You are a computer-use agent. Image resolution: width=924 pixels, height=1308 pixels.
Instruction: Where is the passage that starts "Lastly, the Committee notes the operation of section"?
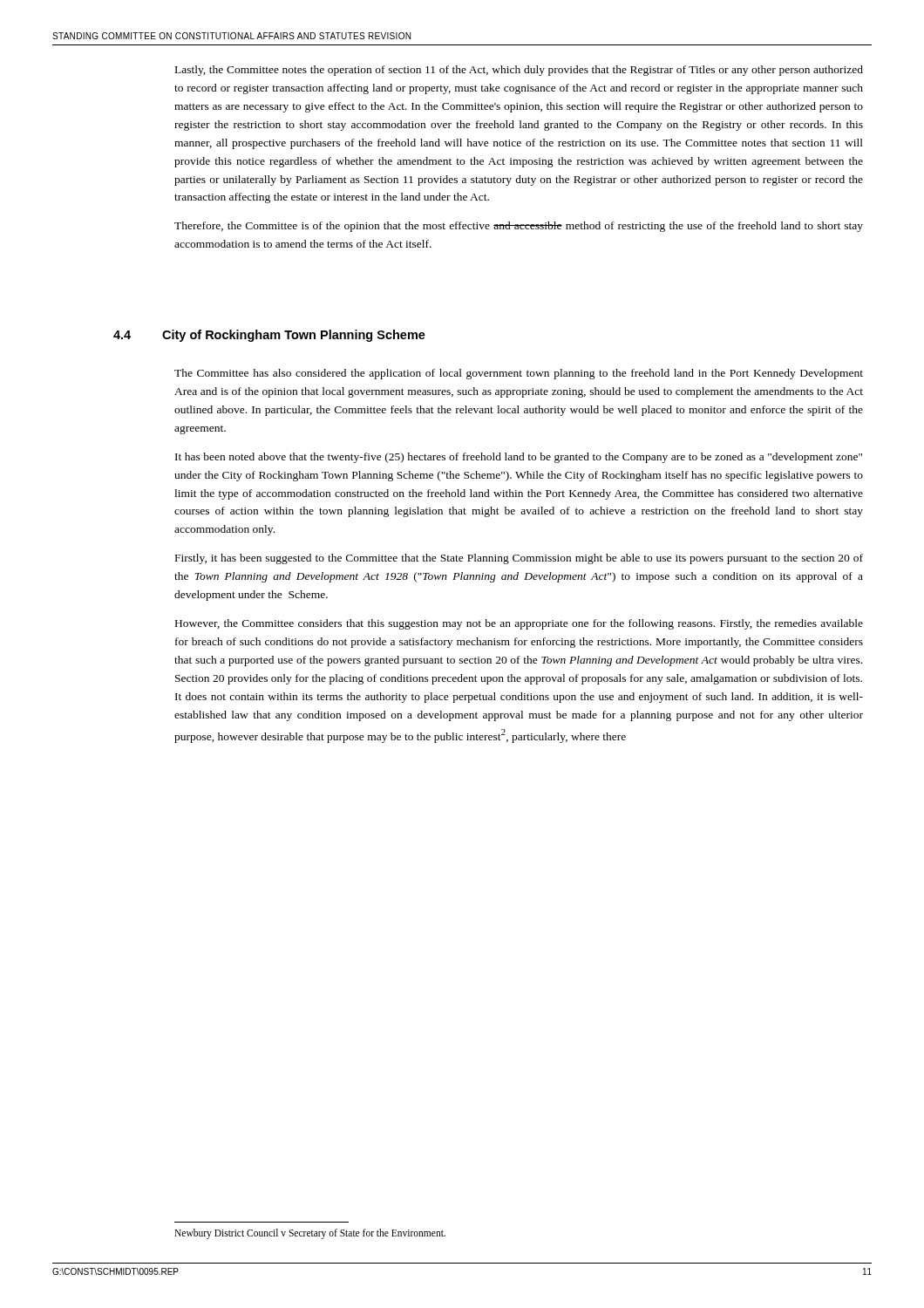point(519,133)
